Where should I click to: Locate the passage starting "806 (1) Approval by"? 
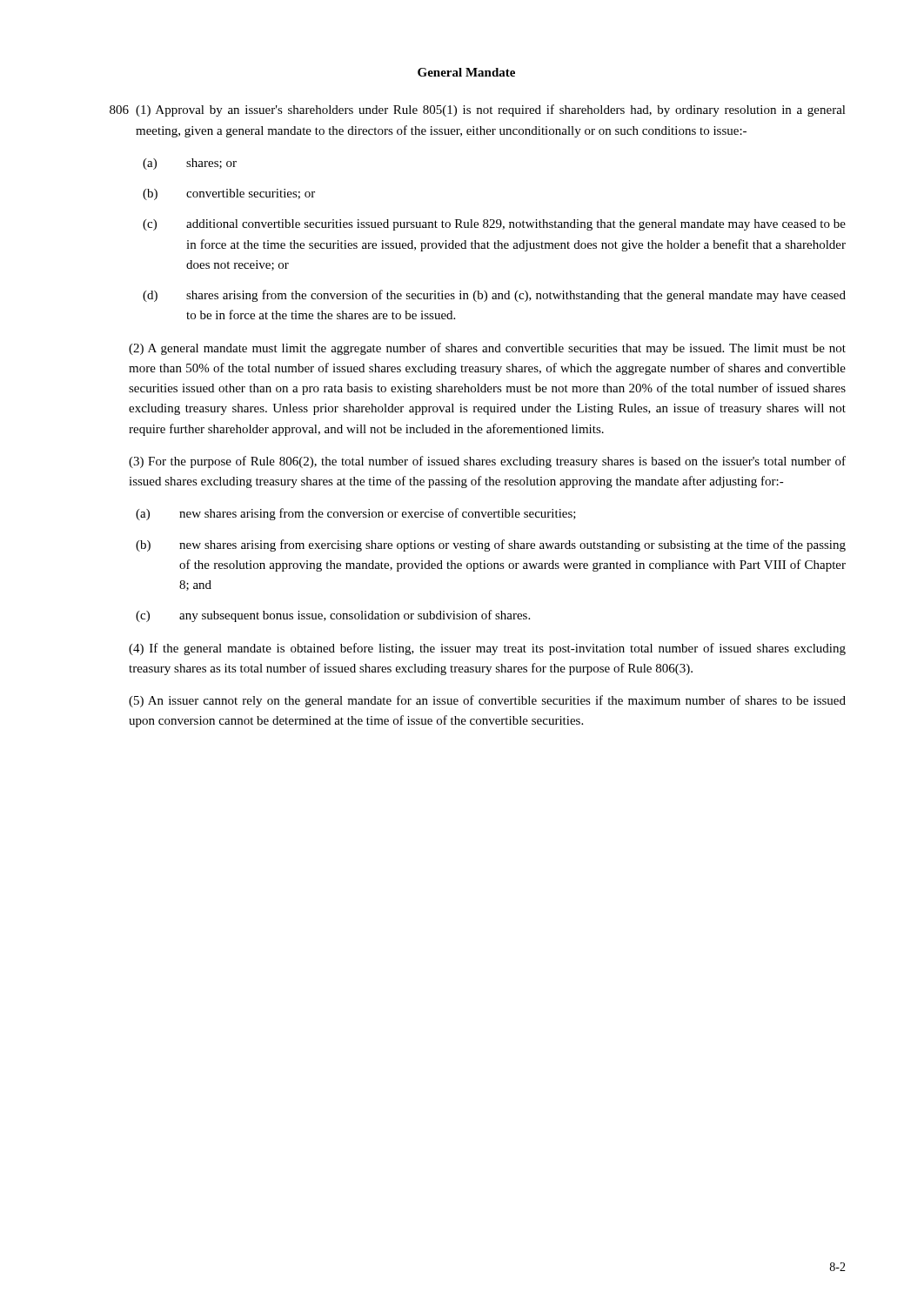click(x=466, y=213)
